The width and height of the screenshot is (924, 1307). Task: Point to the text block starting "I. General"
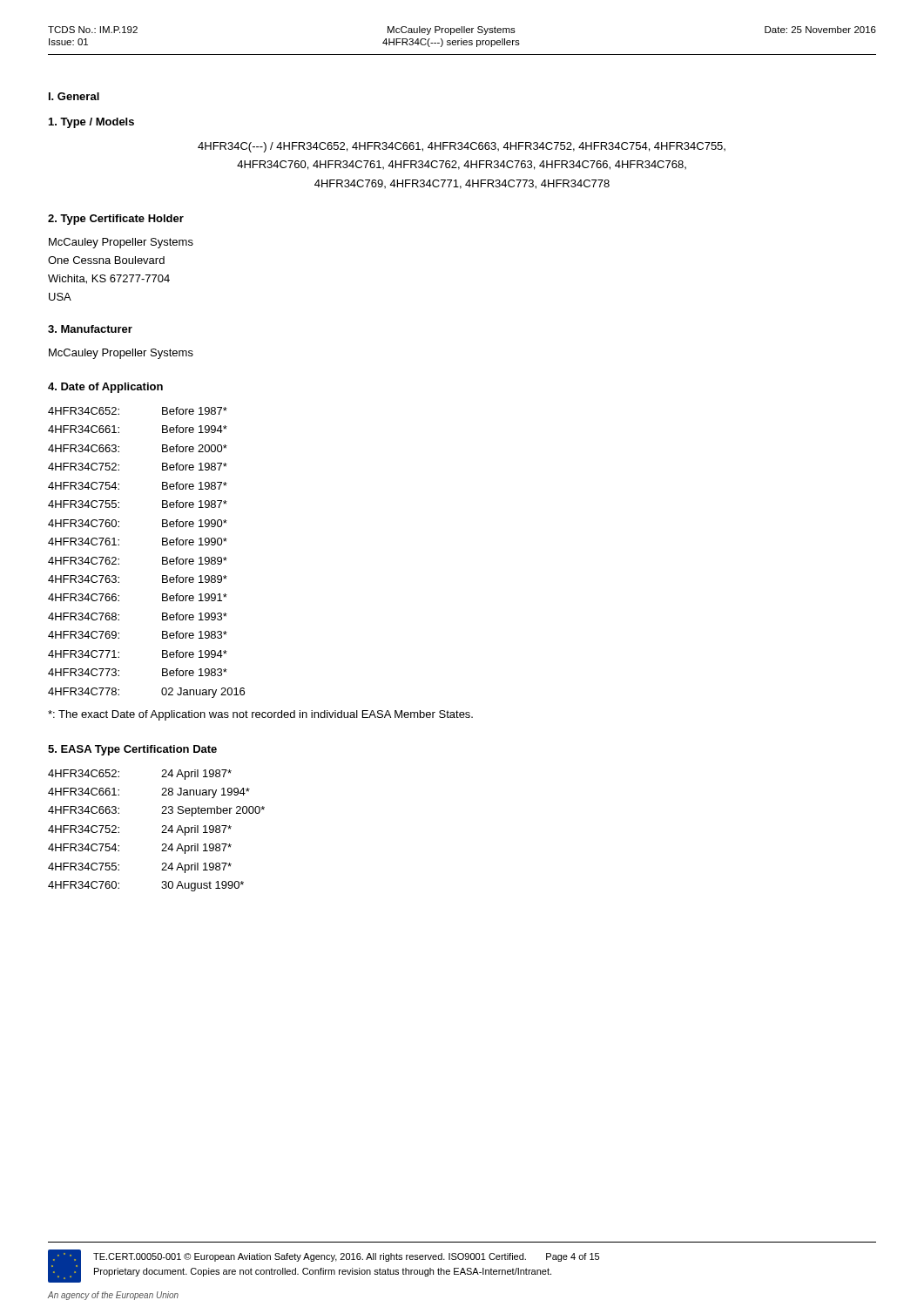tap(74, 96)
